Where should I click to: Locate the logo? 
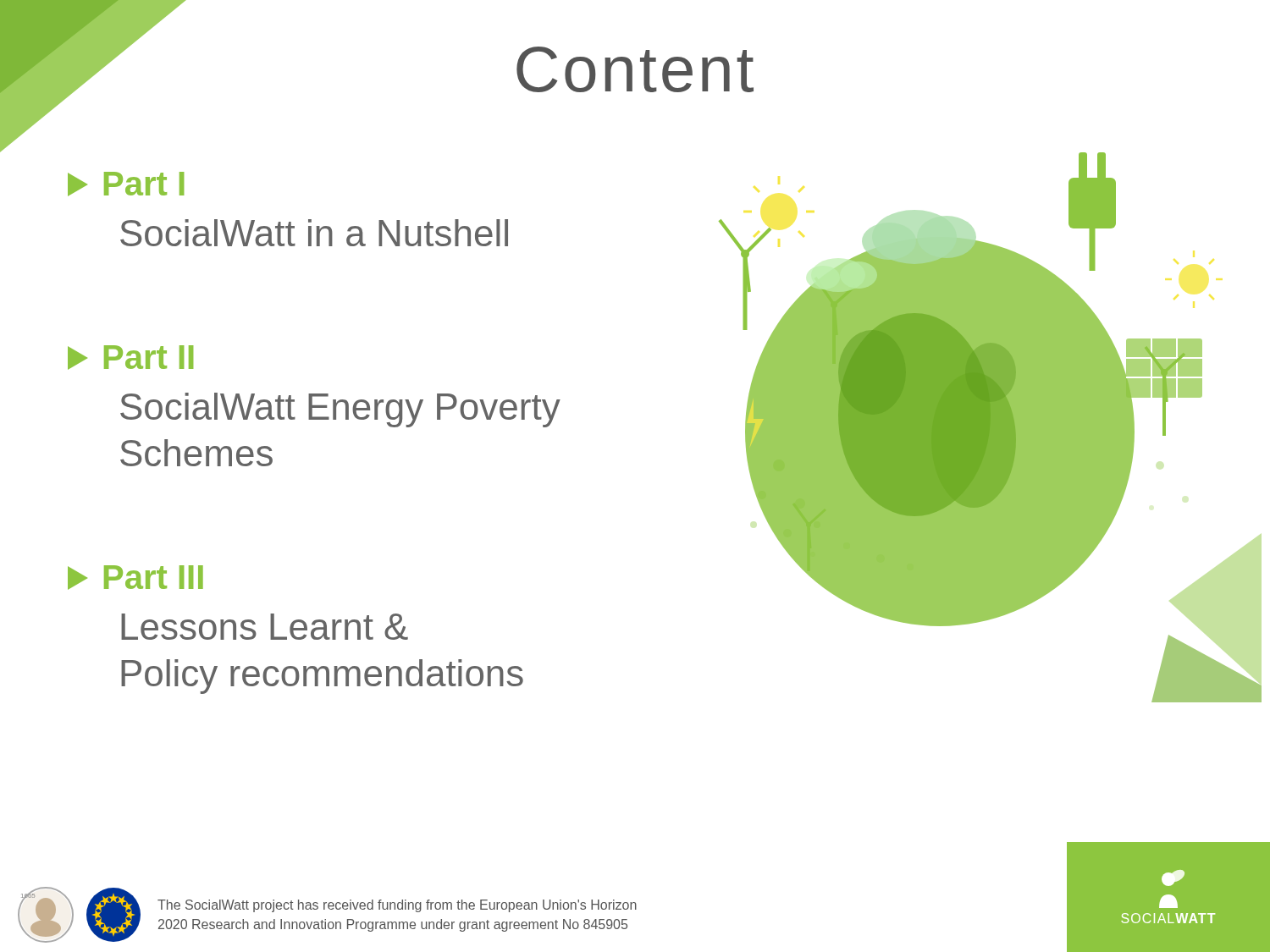[x=1168, y=897]
